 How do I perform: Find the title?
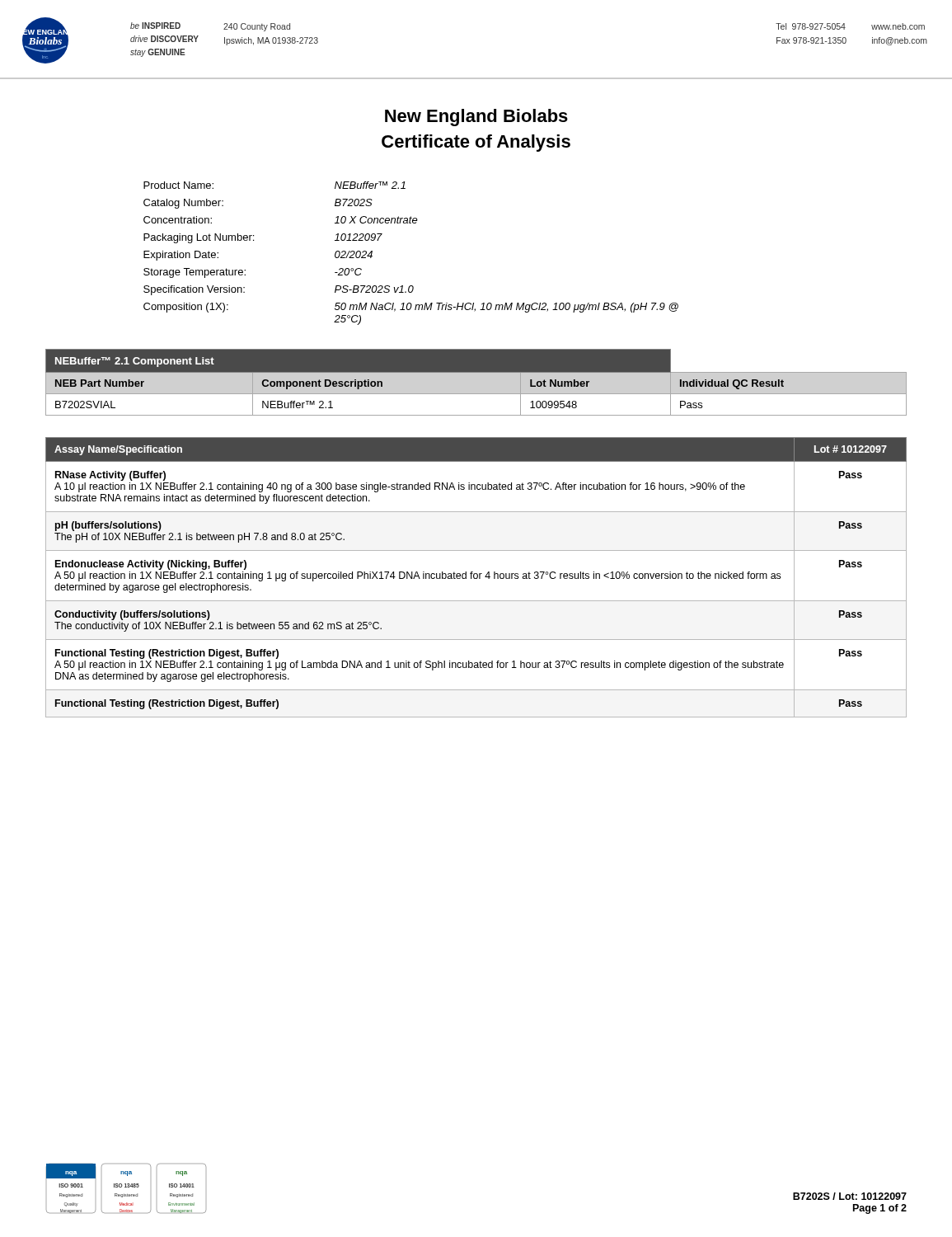476,129
